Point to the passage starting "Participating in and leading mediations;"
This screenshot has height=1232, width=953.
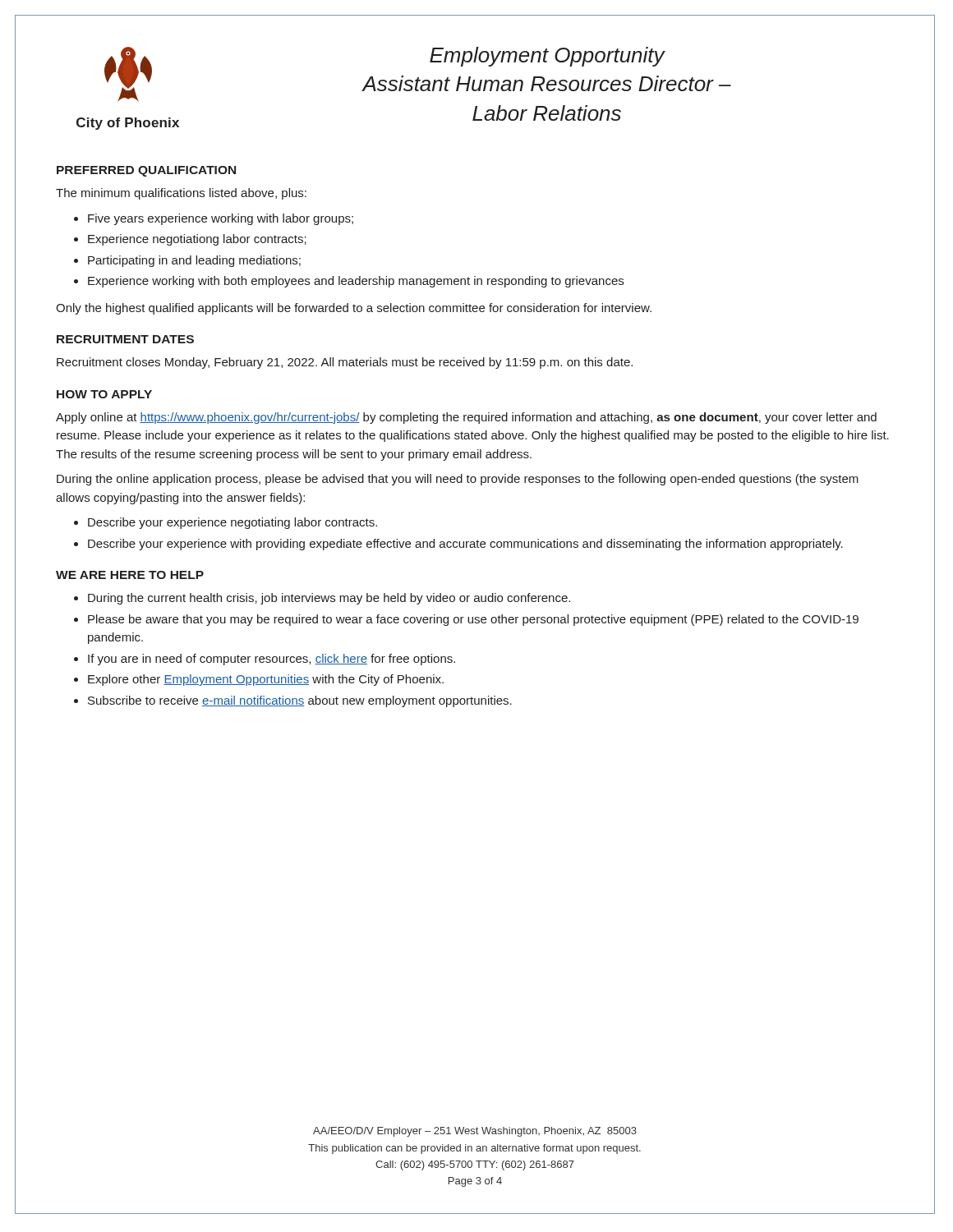click(x=194, y=260)
